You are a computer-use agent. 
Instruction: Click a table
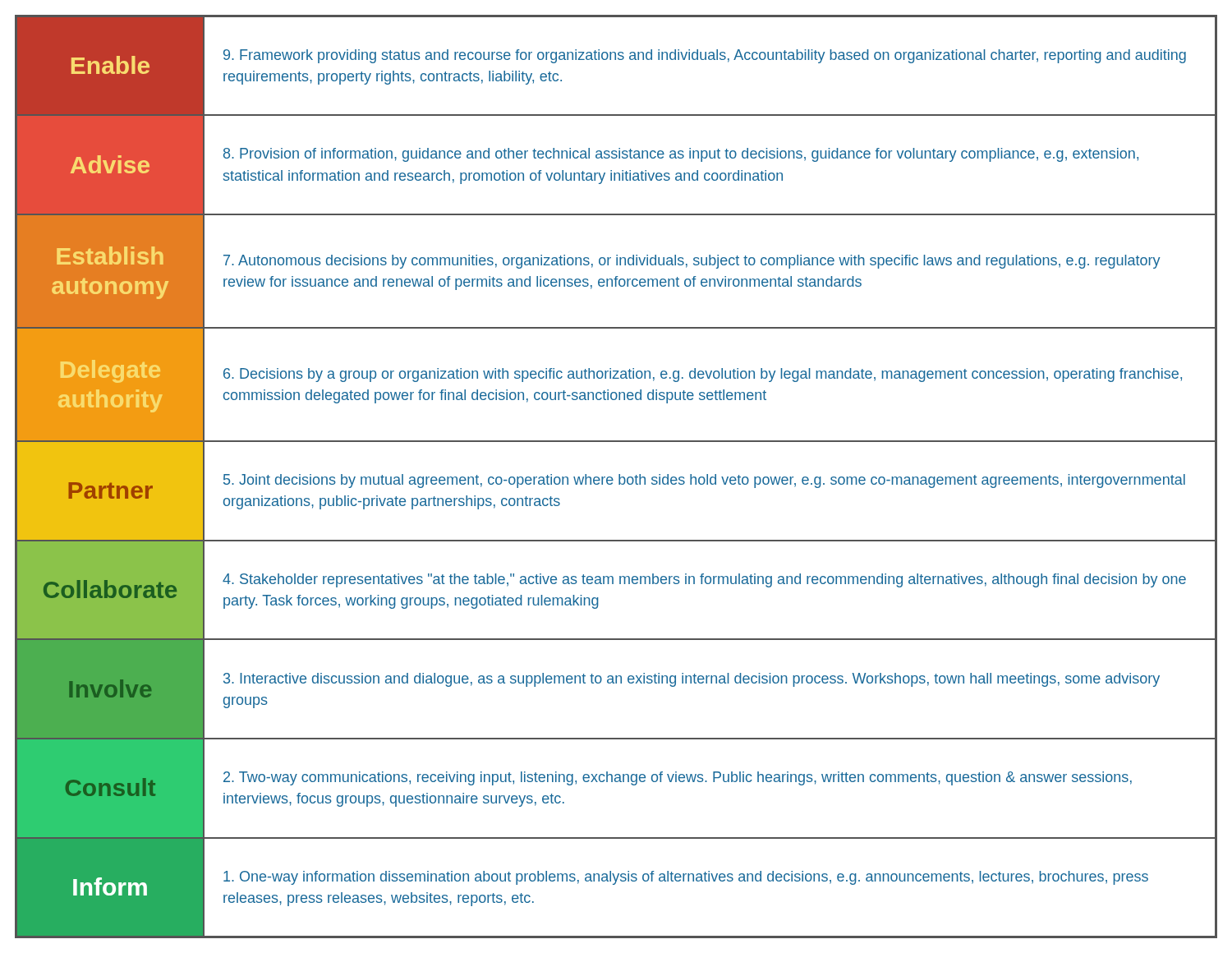[616, 476]
